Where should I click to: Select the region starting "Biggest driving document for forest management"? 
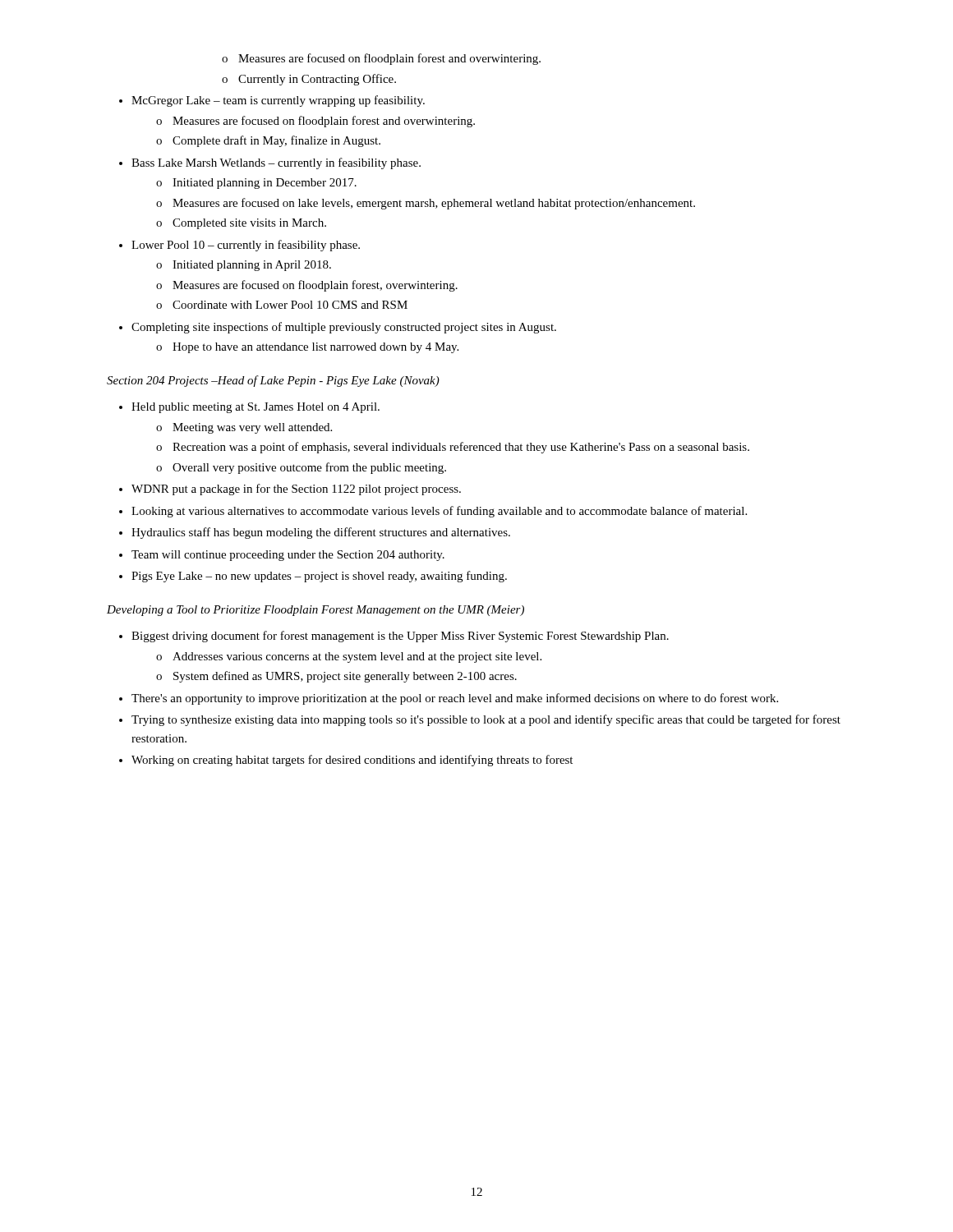click(489, 657)
